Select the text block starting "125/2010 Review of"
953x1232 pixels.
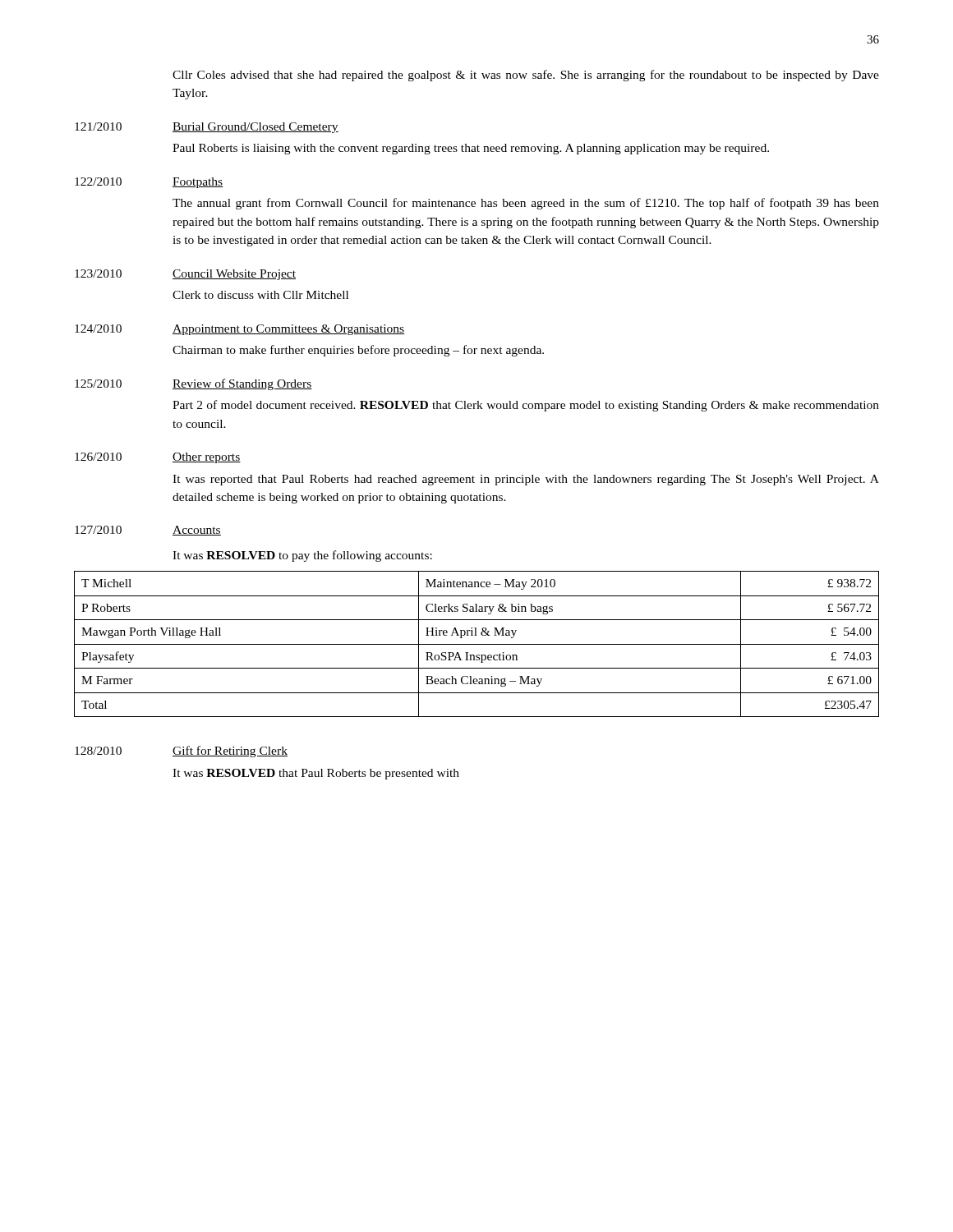click(193, 384)
